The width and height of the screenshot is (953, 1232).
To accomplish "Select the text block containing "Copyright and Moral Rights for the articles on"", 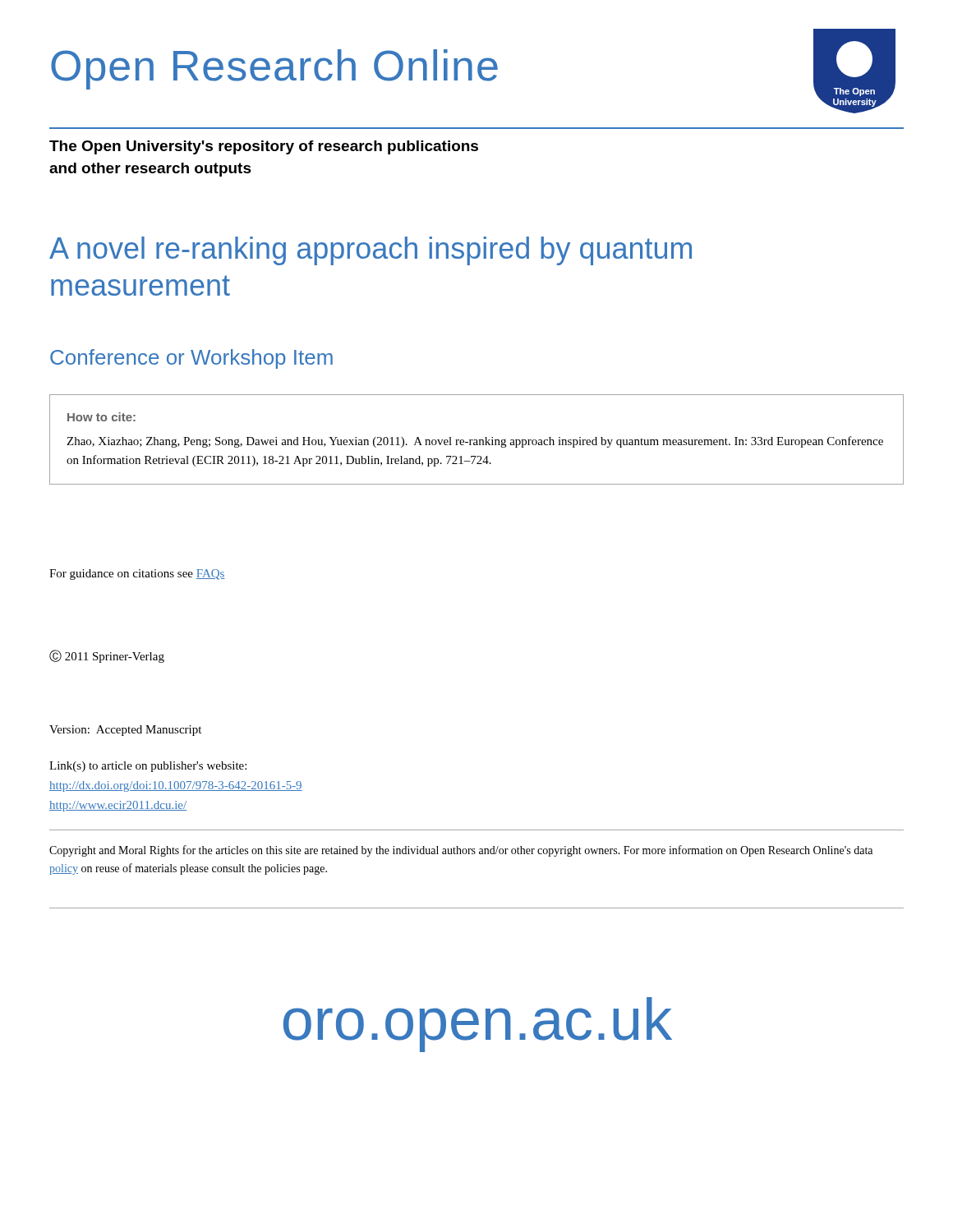I will [x=461, y=859].
